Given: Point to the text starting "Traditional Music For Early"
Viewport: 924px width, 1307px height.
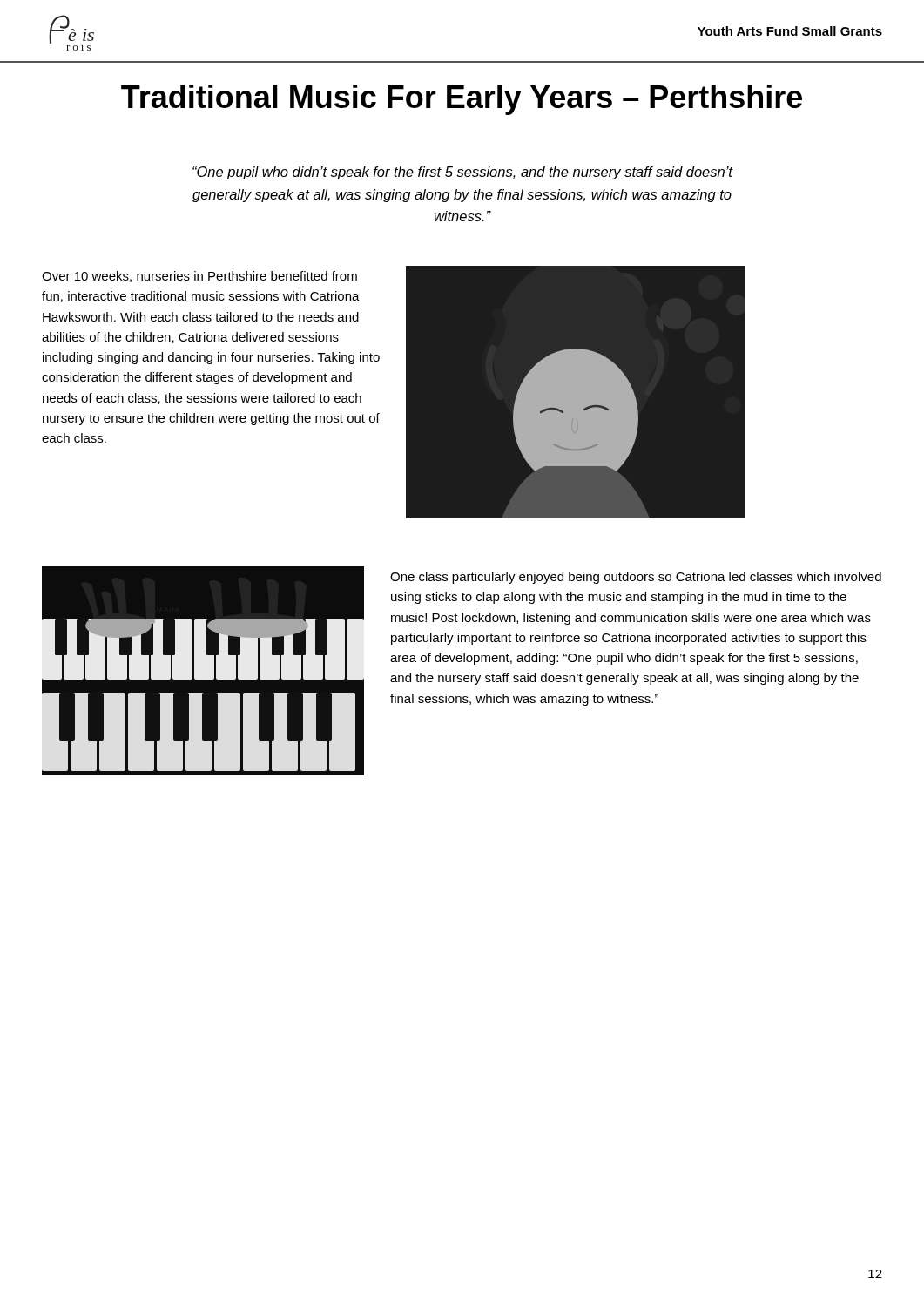Looking at the screenshot, I should click(x=462, y=97).
